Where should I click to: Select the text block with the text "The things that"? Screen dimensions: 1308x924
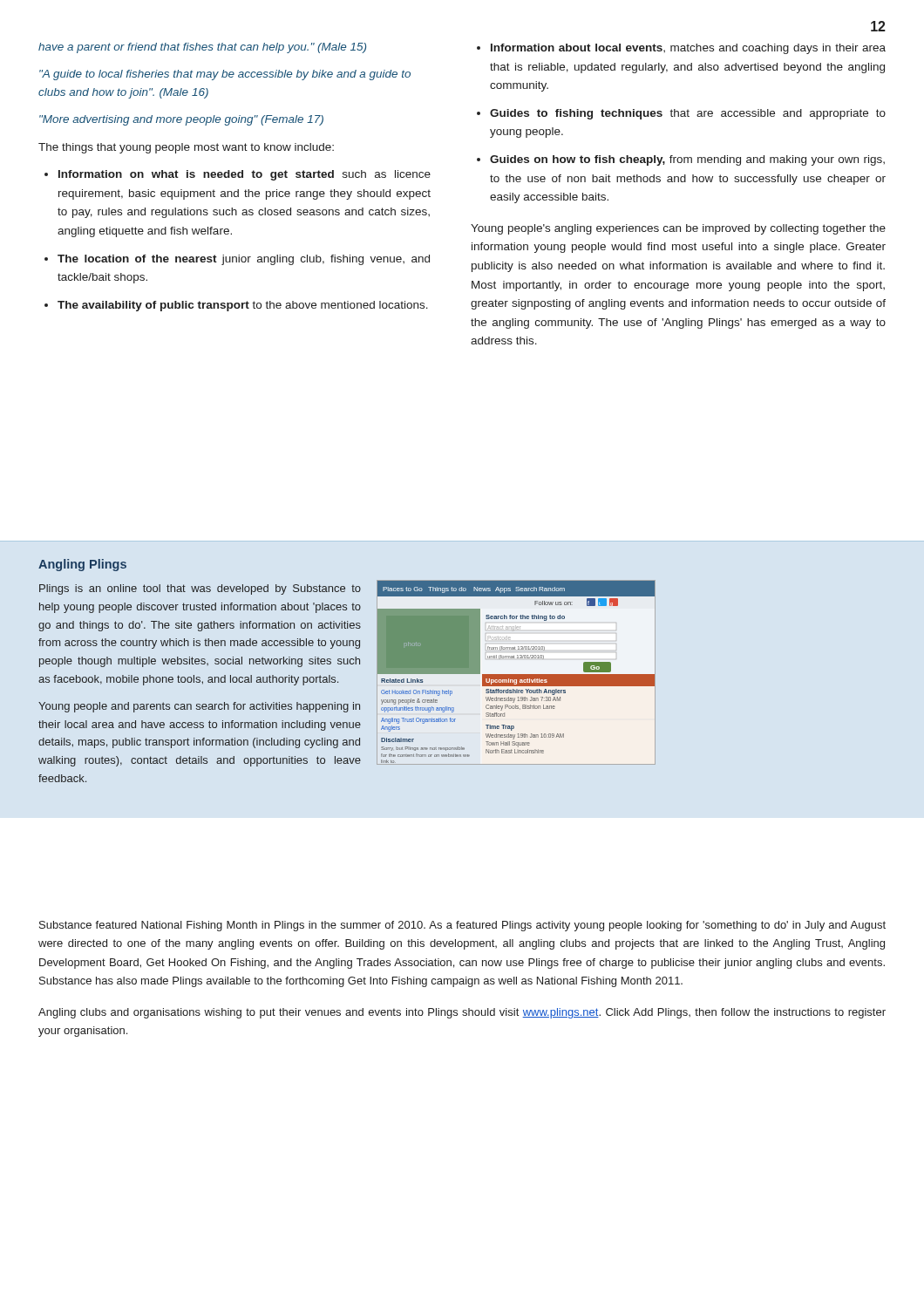[187, 147]
